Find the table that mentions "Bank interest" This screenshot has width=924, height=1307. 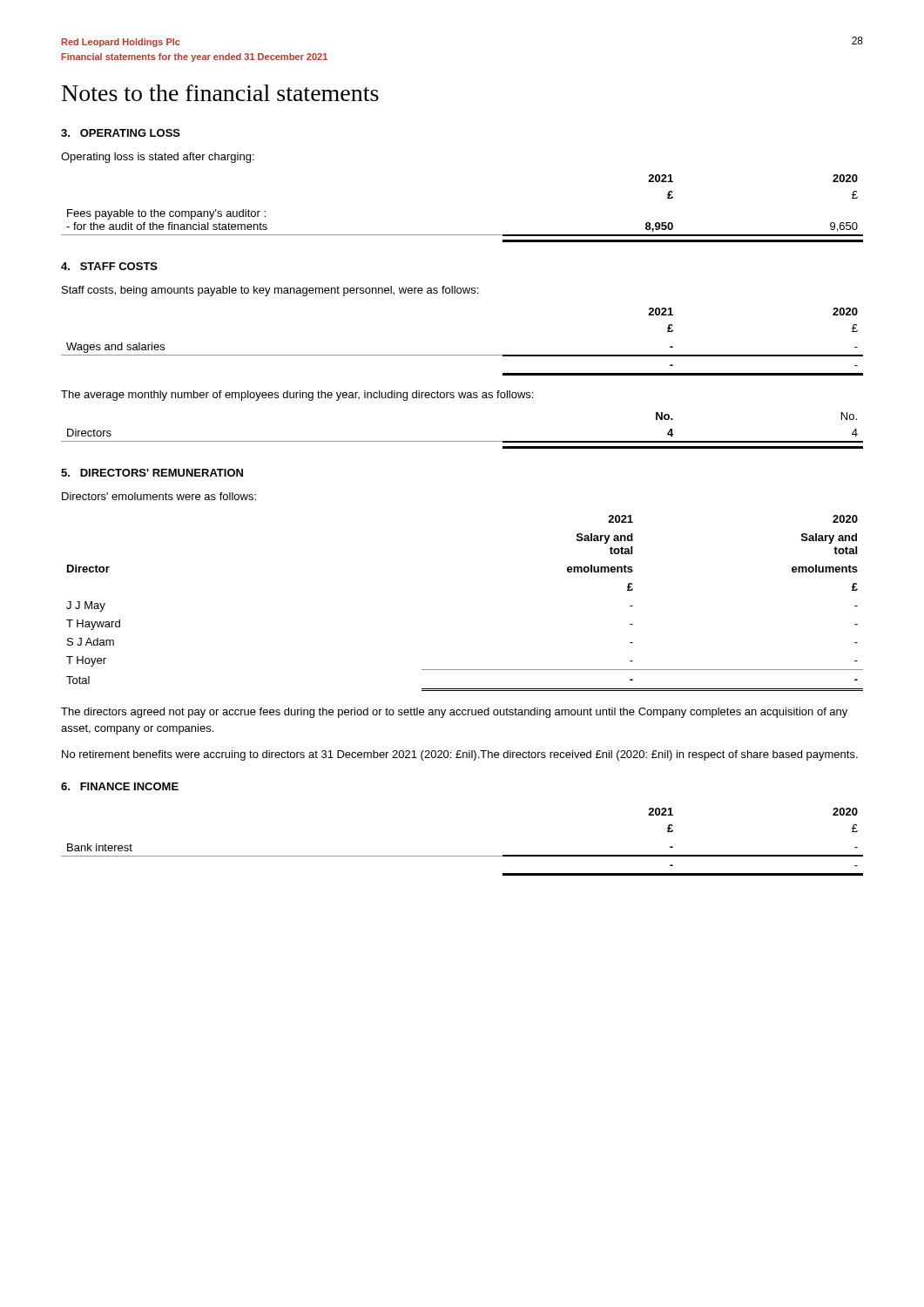tap(462, 840)
